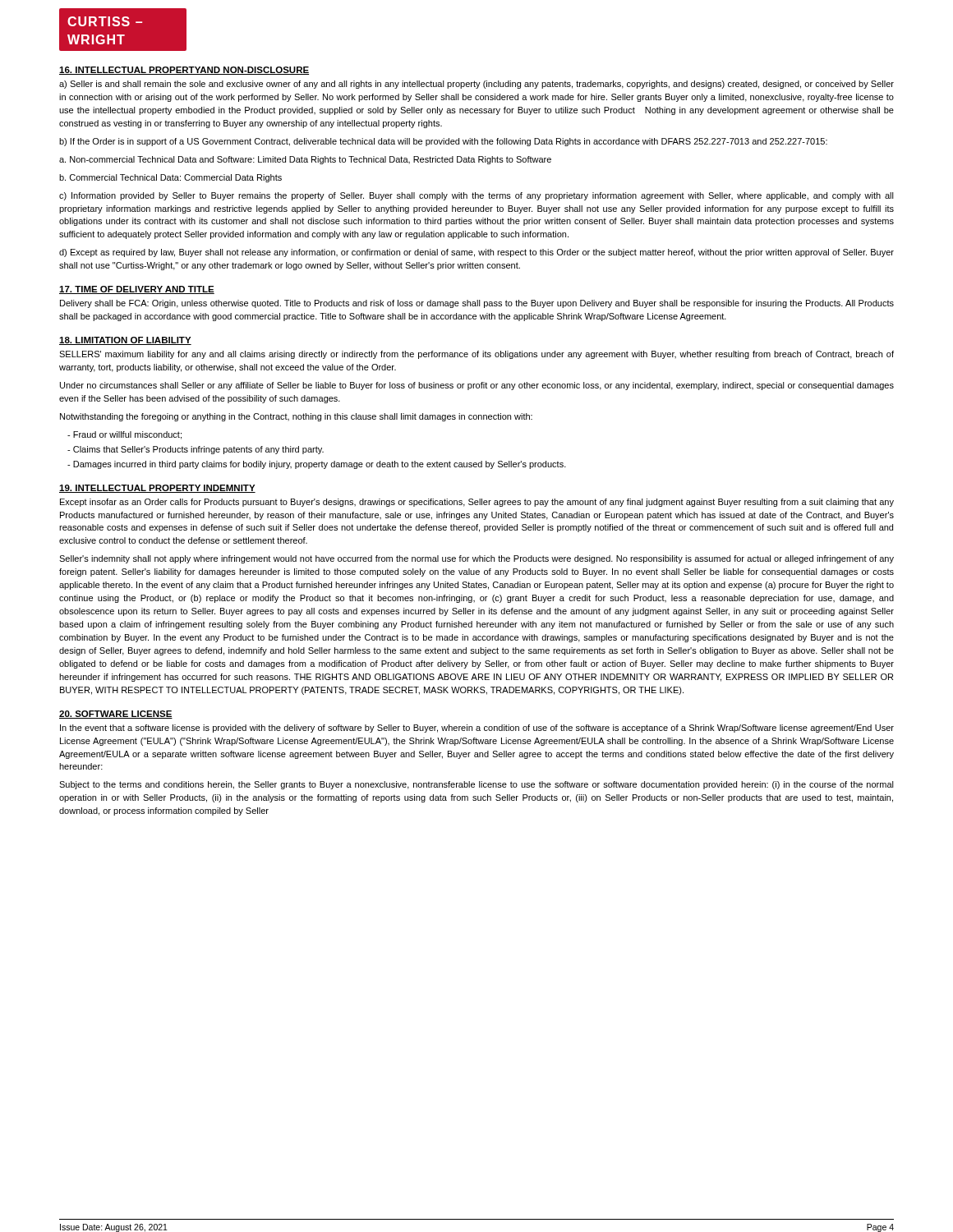The height and width of the screenshot is (1232, 953).
Task: Select the text starting "Claims that Seller's Products infringe patents of any"
Action: [196, 449]
